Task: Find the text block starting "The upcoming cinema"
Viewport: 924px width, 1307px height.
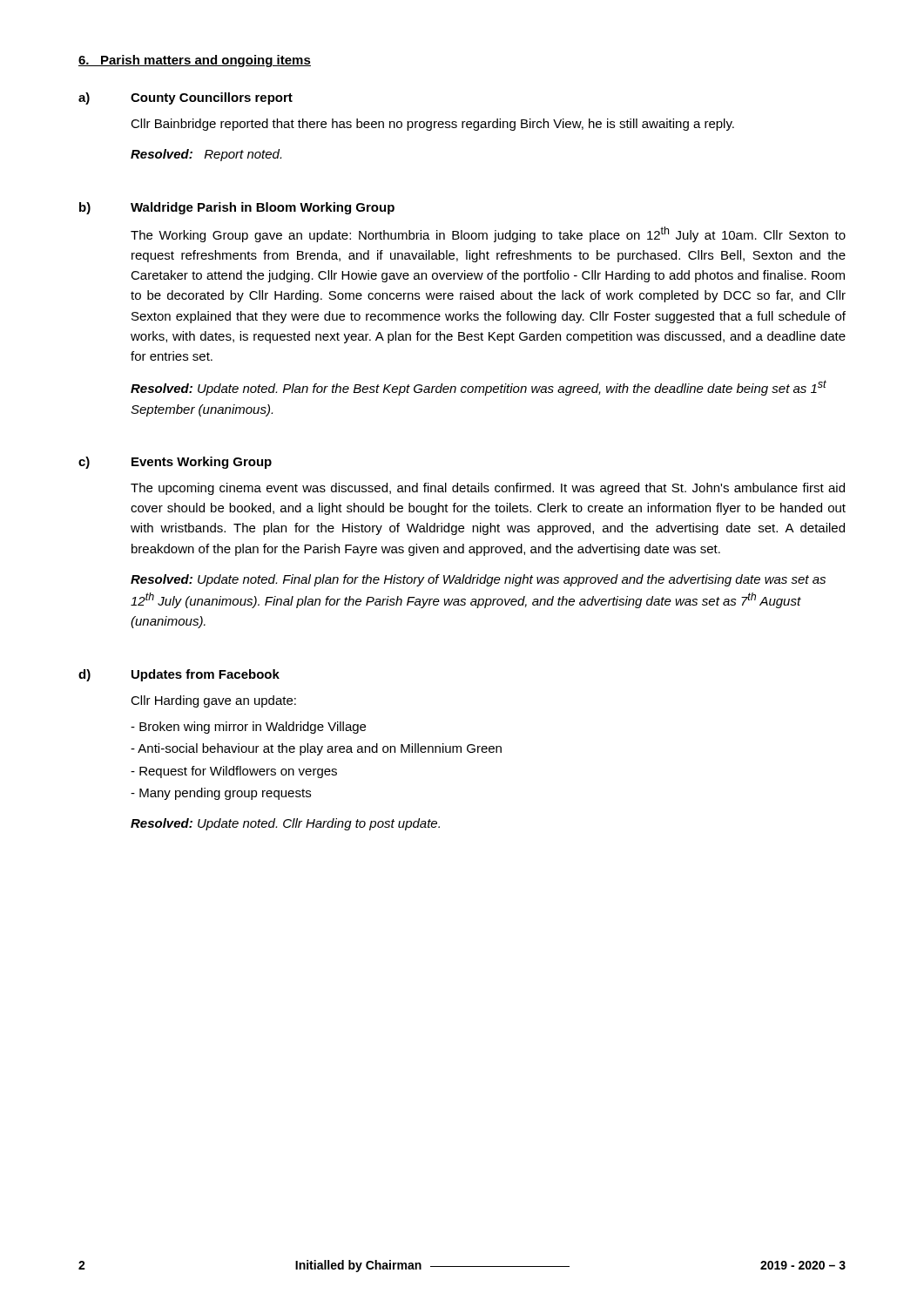Action: coord(488,518)
